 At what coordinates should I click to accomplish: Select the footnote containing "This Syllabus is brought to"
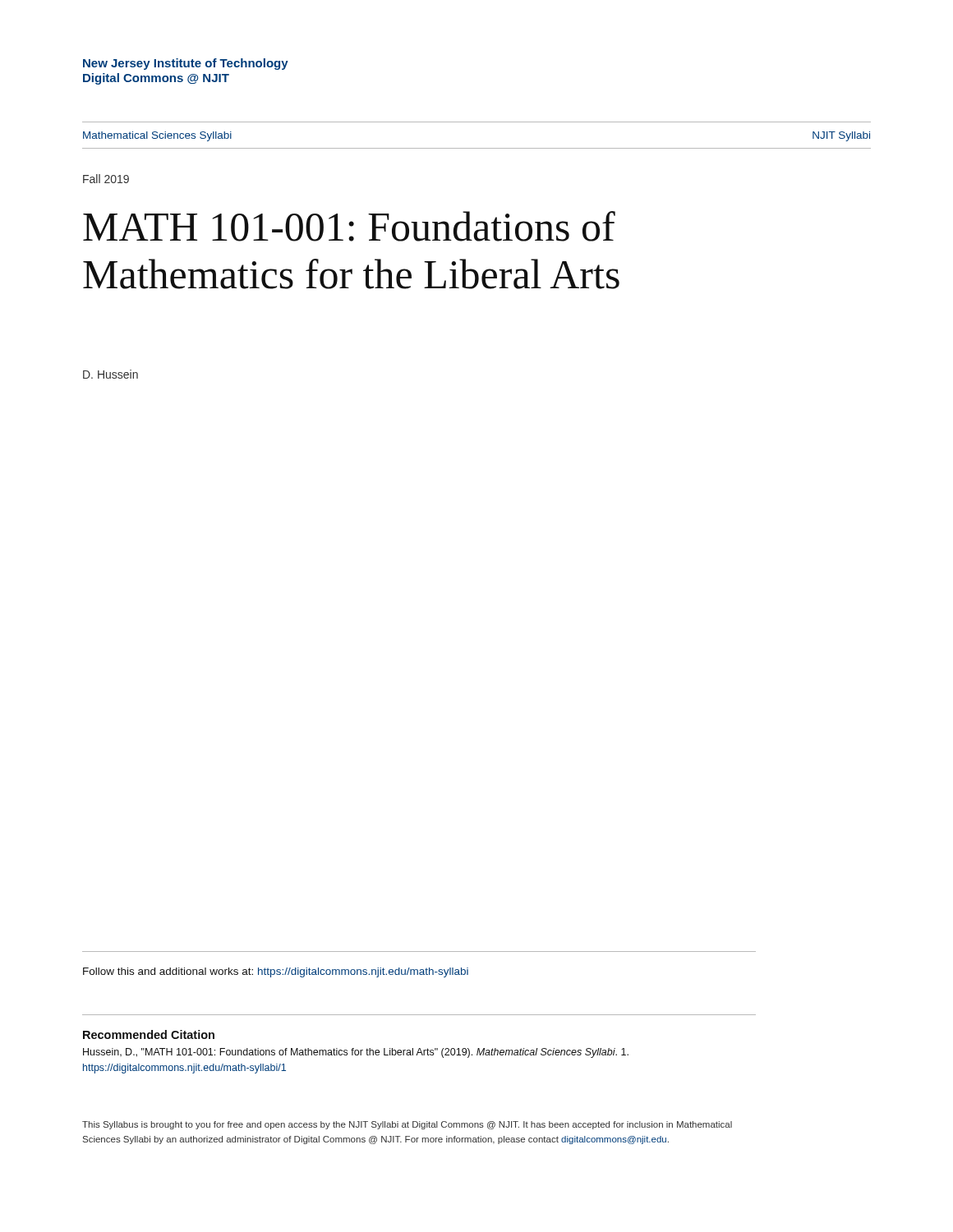pos(407,1132)
